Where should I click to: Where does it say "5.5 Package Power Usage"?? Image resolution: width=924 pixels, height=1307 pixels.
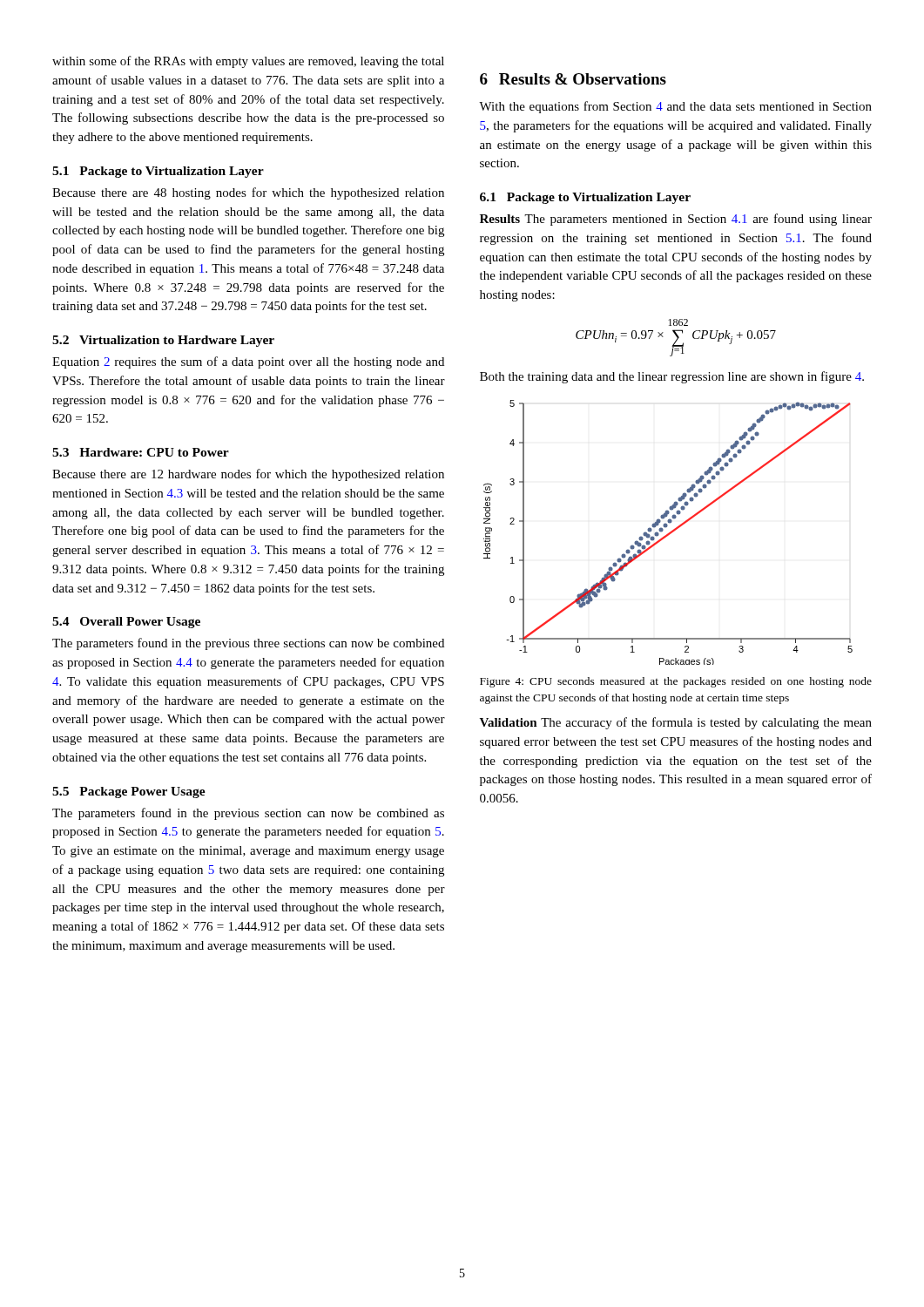[x=129, y=792]
